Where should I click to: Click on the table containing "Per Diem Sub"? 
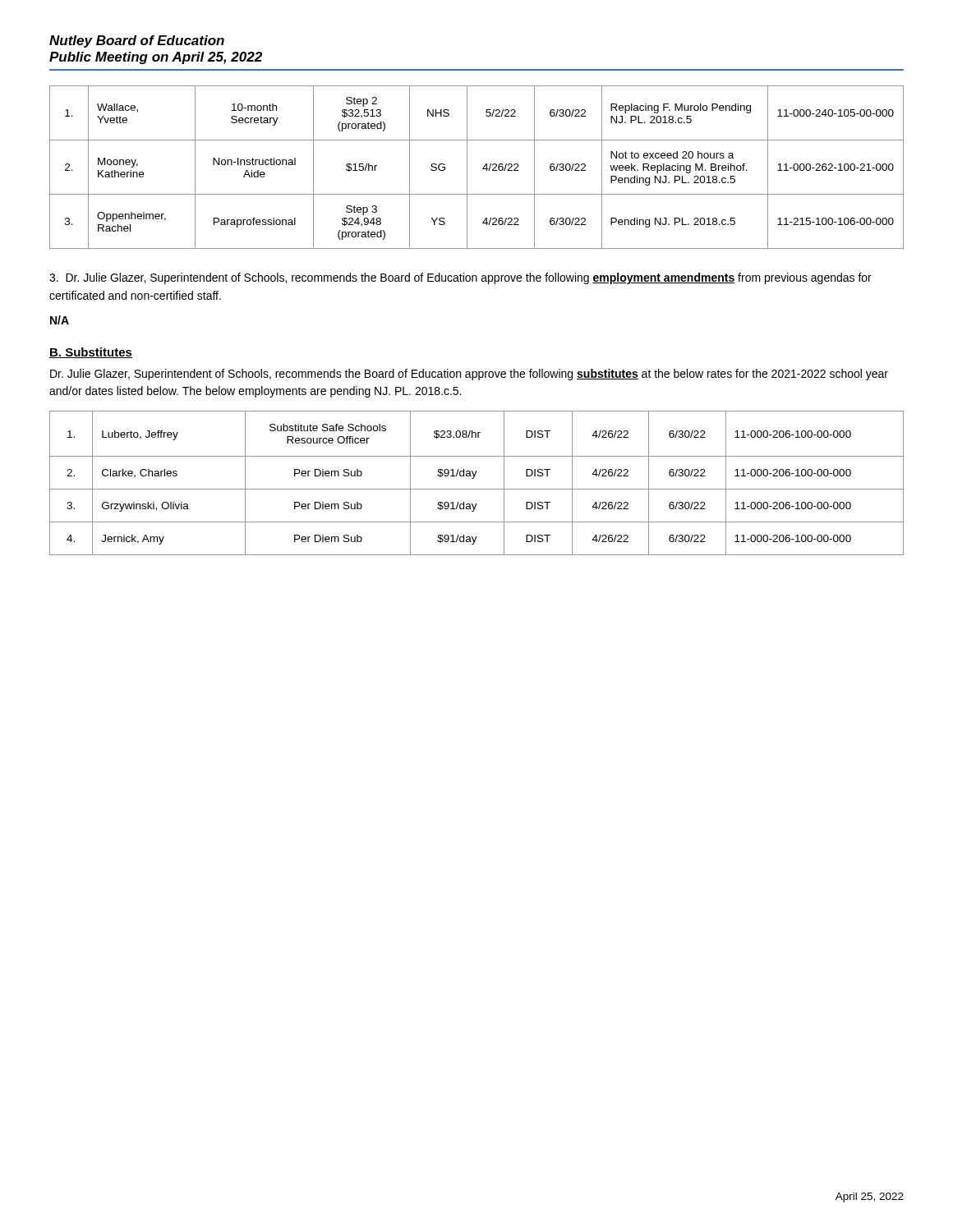coord(476,483)
